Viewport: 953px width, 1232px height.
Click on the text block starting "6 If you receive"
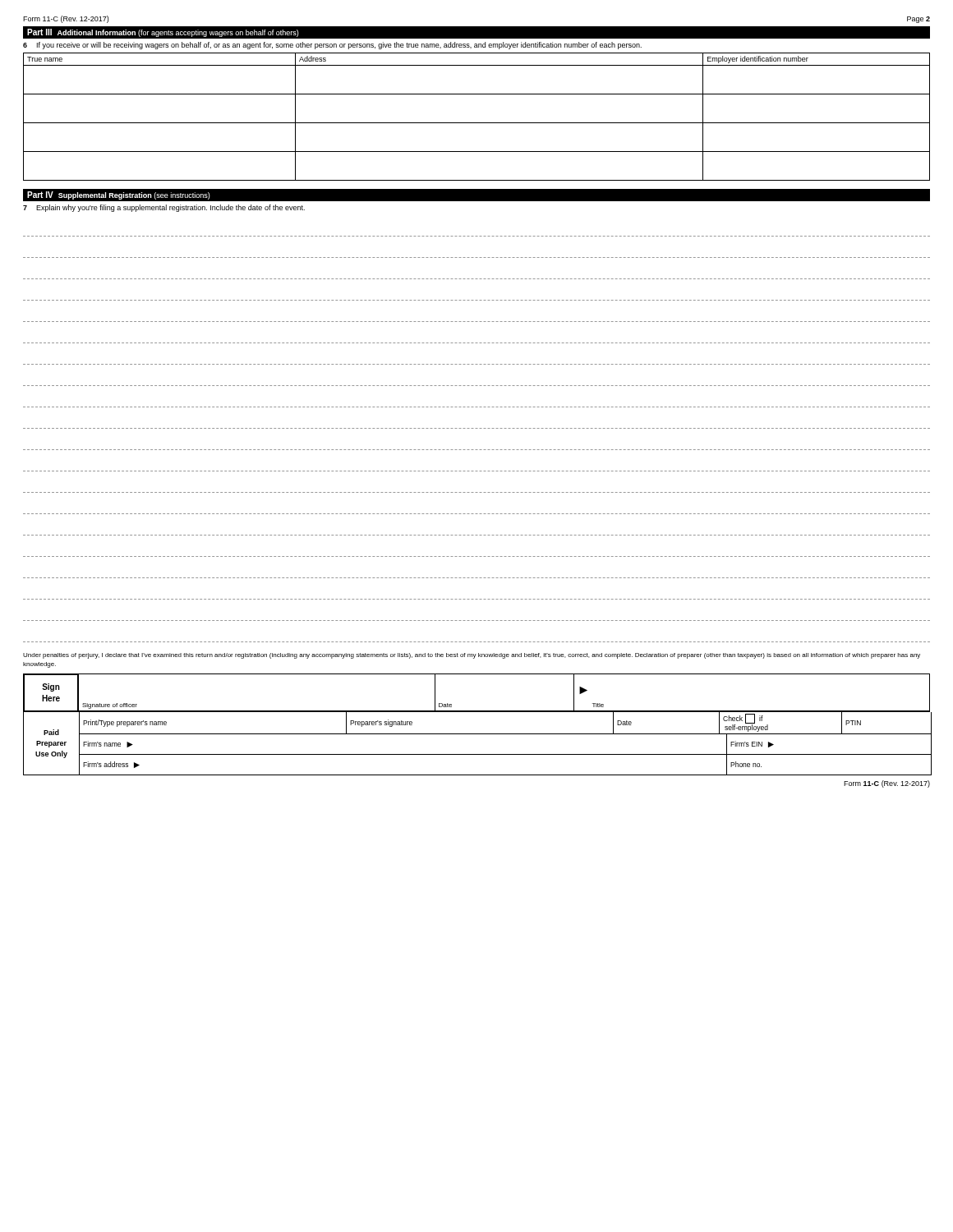tap(332, 45)
